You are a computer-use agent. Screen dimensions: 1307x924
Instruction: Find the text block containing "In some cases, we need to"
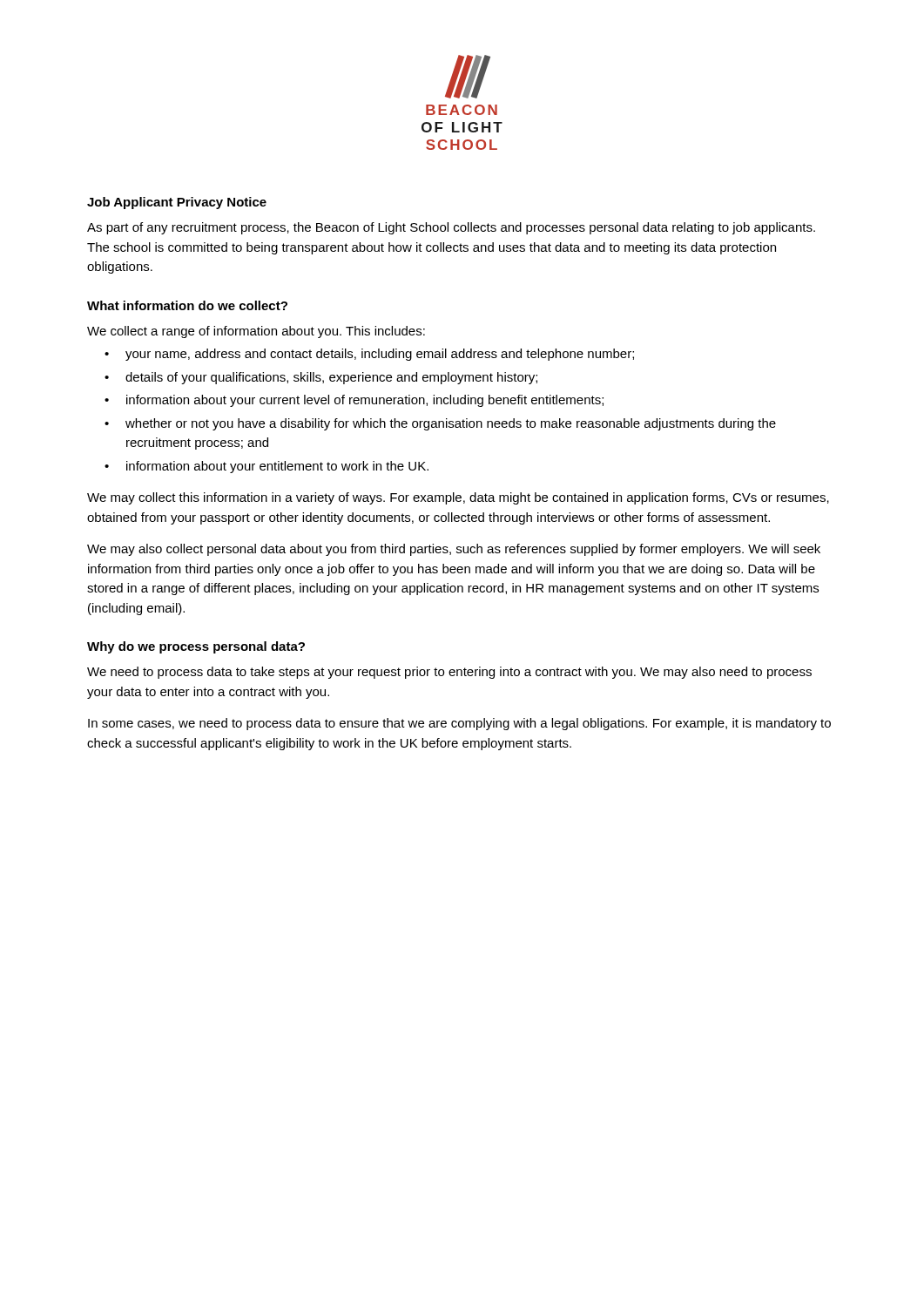click(459, 733)
